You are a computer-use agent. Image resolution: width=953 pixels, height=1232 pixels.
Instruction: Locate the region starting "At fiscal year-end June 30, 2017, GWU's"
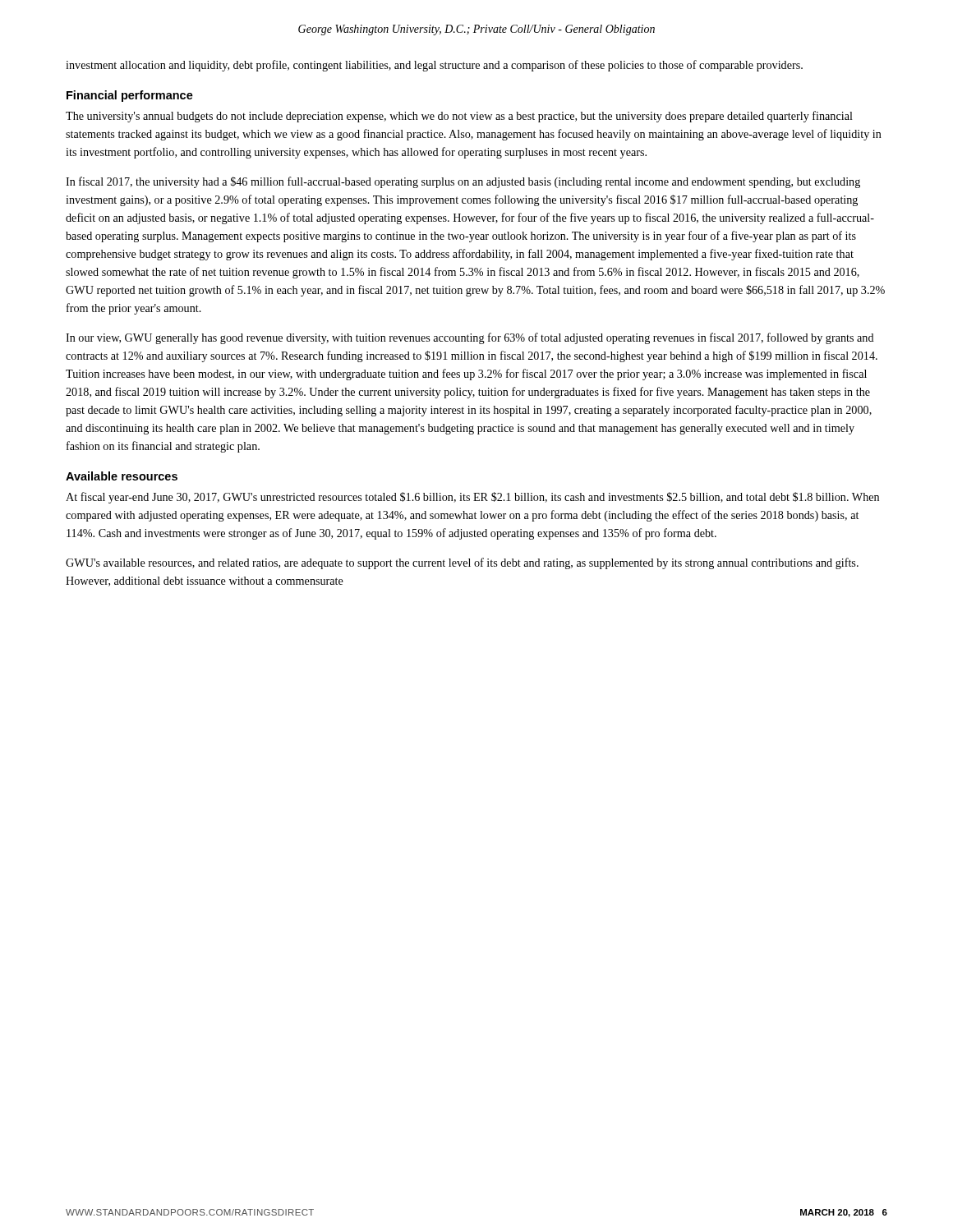tap(473, 515)
